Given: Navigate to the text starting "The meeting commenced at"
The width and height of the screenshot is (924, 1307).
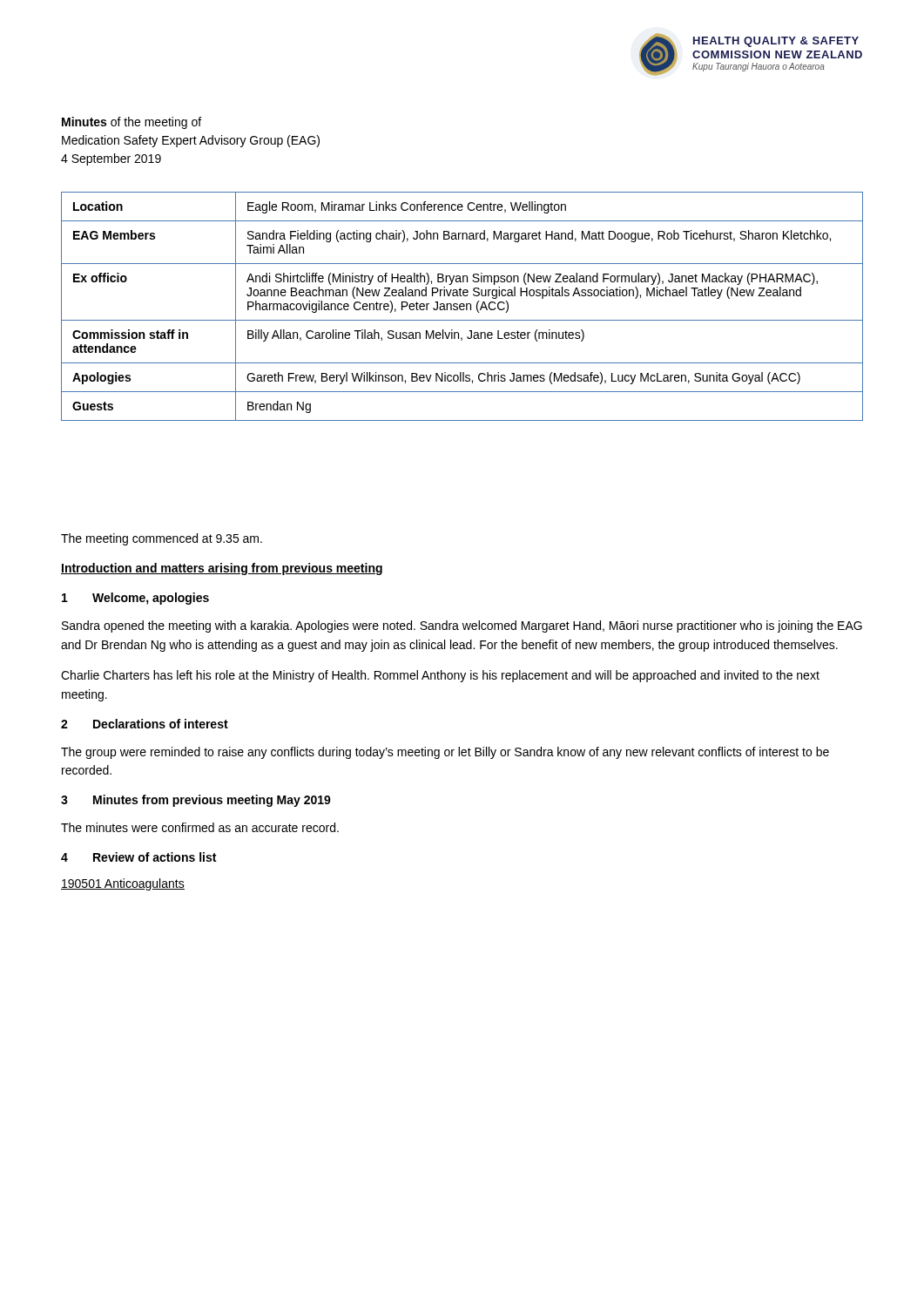Looking at the screenshot, I should [162, 538].
